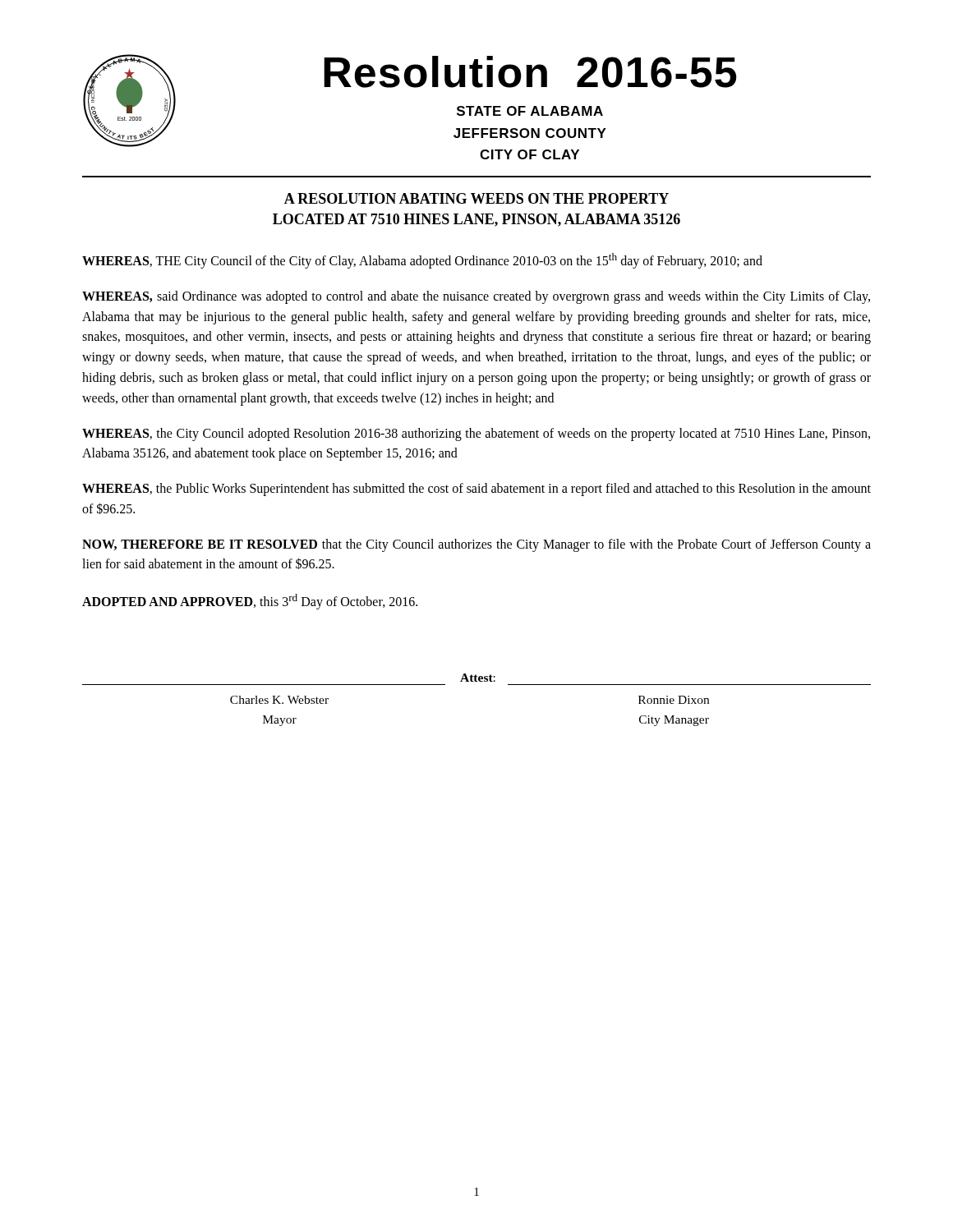Find the logo
The image size is (953, 1232).
coord(136,100)
